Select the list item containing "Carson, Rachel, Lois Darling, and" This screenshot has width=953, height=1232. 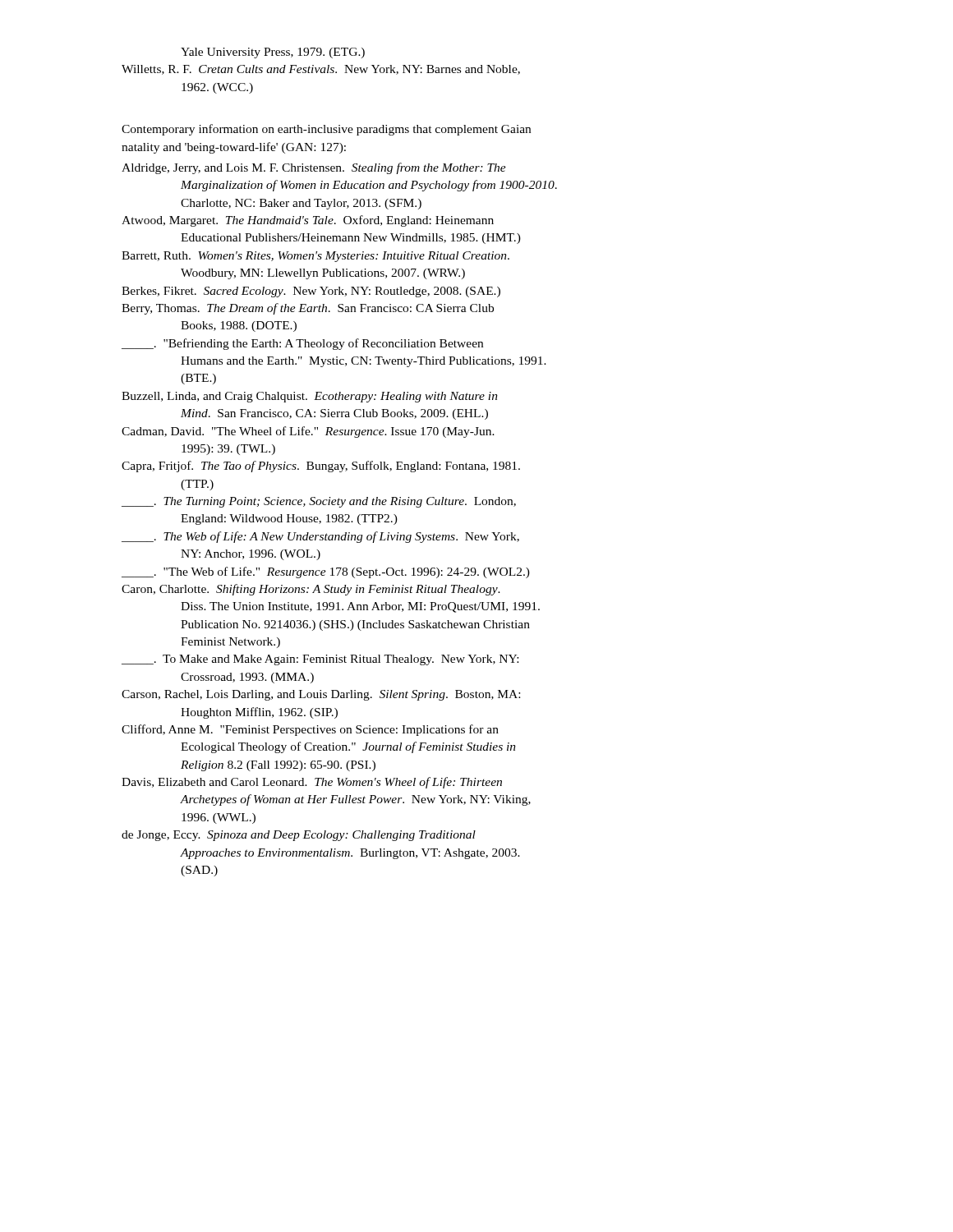(479, 703)
